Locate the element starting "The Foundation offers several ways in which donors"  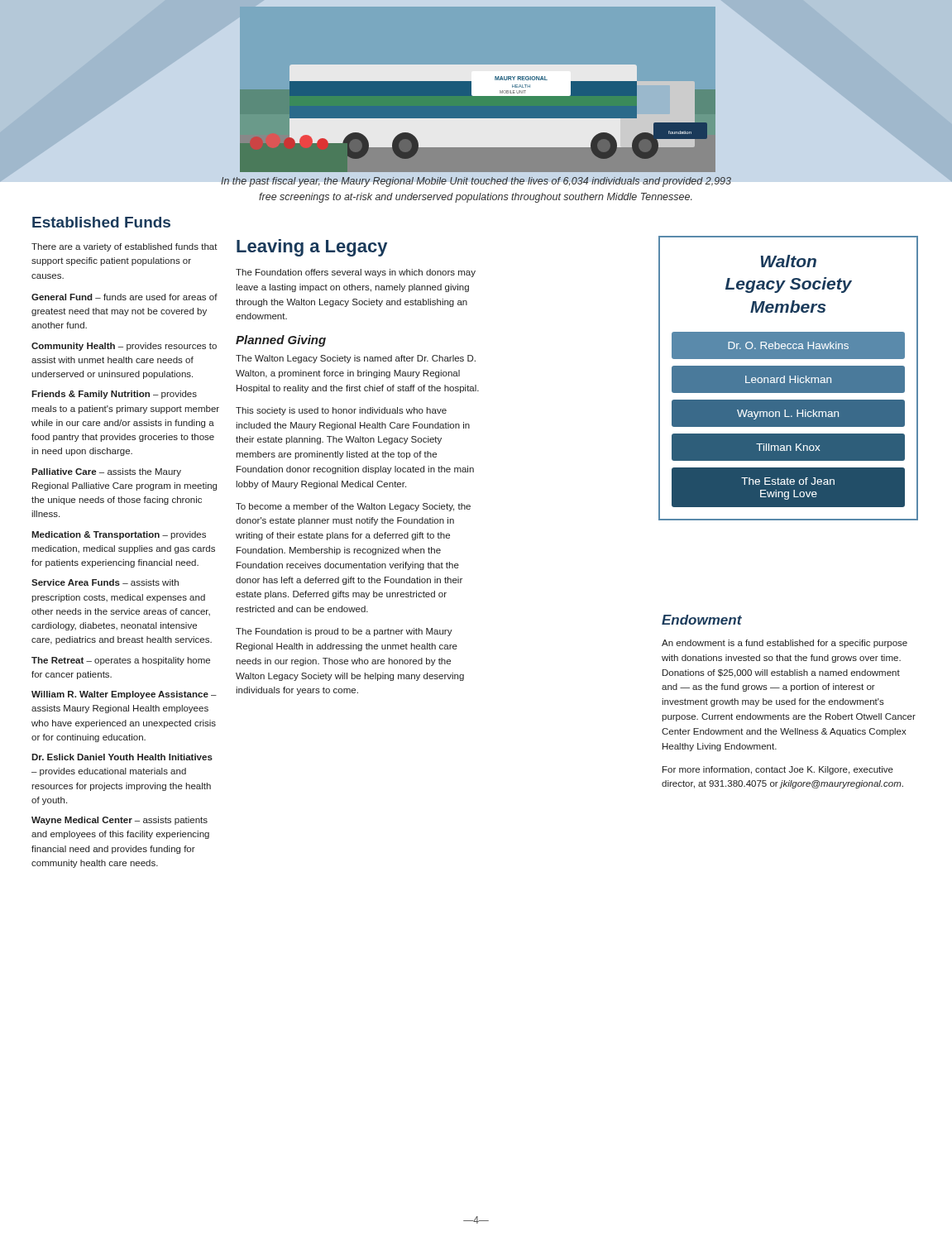(x=356, y=294)
